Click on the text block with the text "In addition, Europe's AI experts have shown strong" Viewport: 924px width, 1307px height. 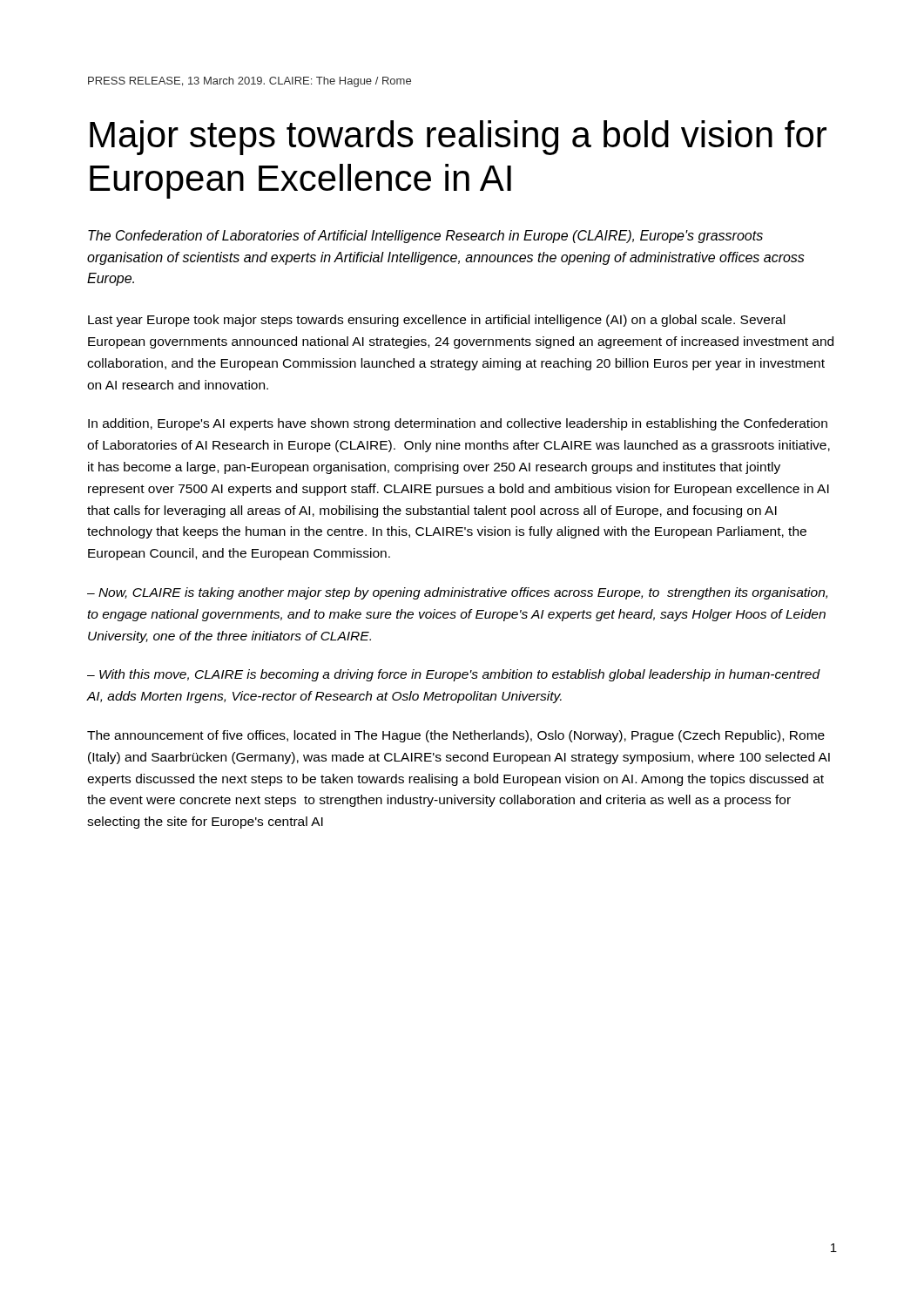coord(462,489)
